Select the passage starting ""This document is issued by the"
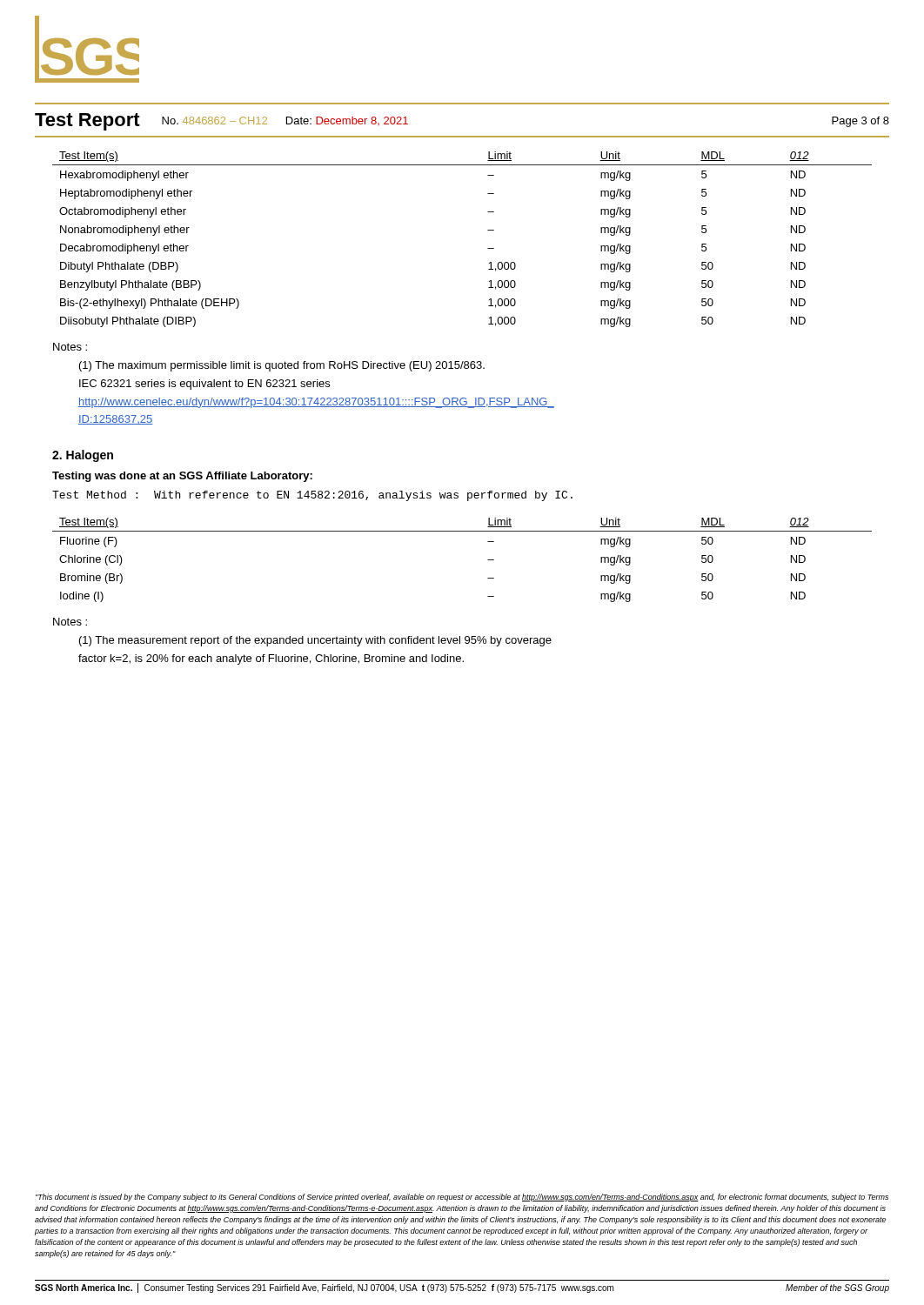 coord(462,1225)
